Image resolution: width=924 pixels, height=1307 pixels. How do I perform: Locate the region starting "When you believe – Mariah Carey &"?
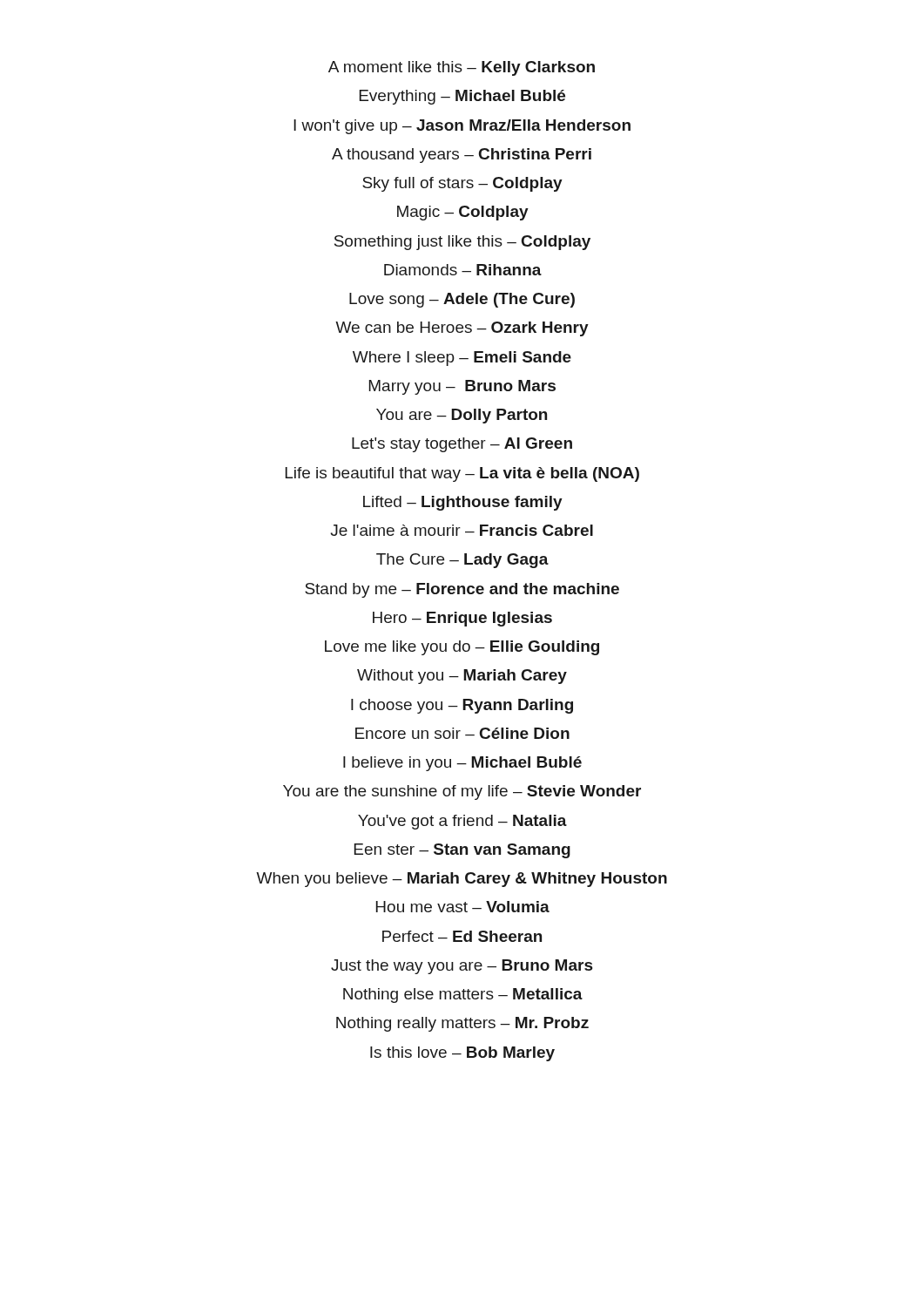point(462,878)
